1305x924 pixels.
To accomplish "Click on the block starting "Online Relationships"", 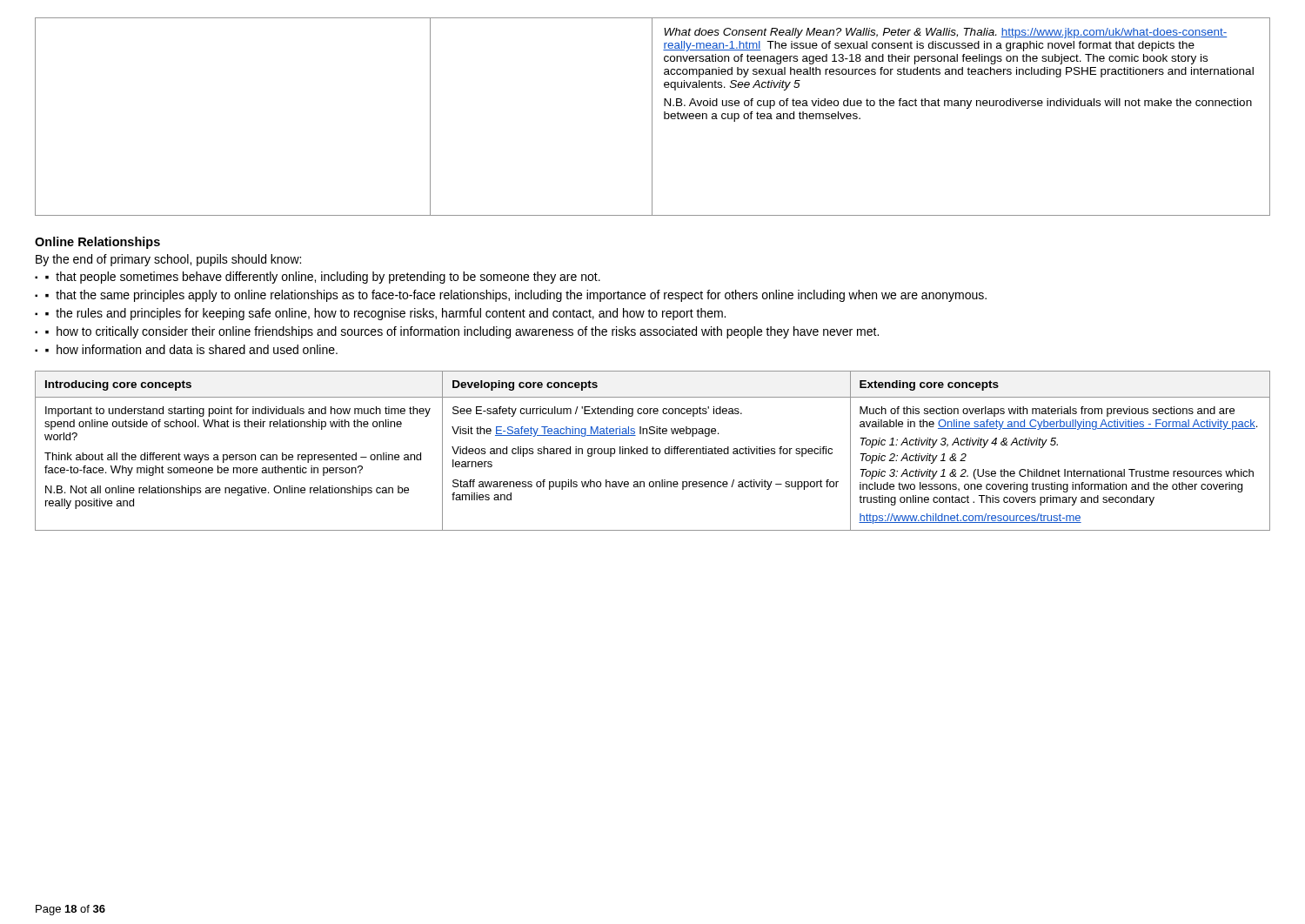I will click(98, 242).
